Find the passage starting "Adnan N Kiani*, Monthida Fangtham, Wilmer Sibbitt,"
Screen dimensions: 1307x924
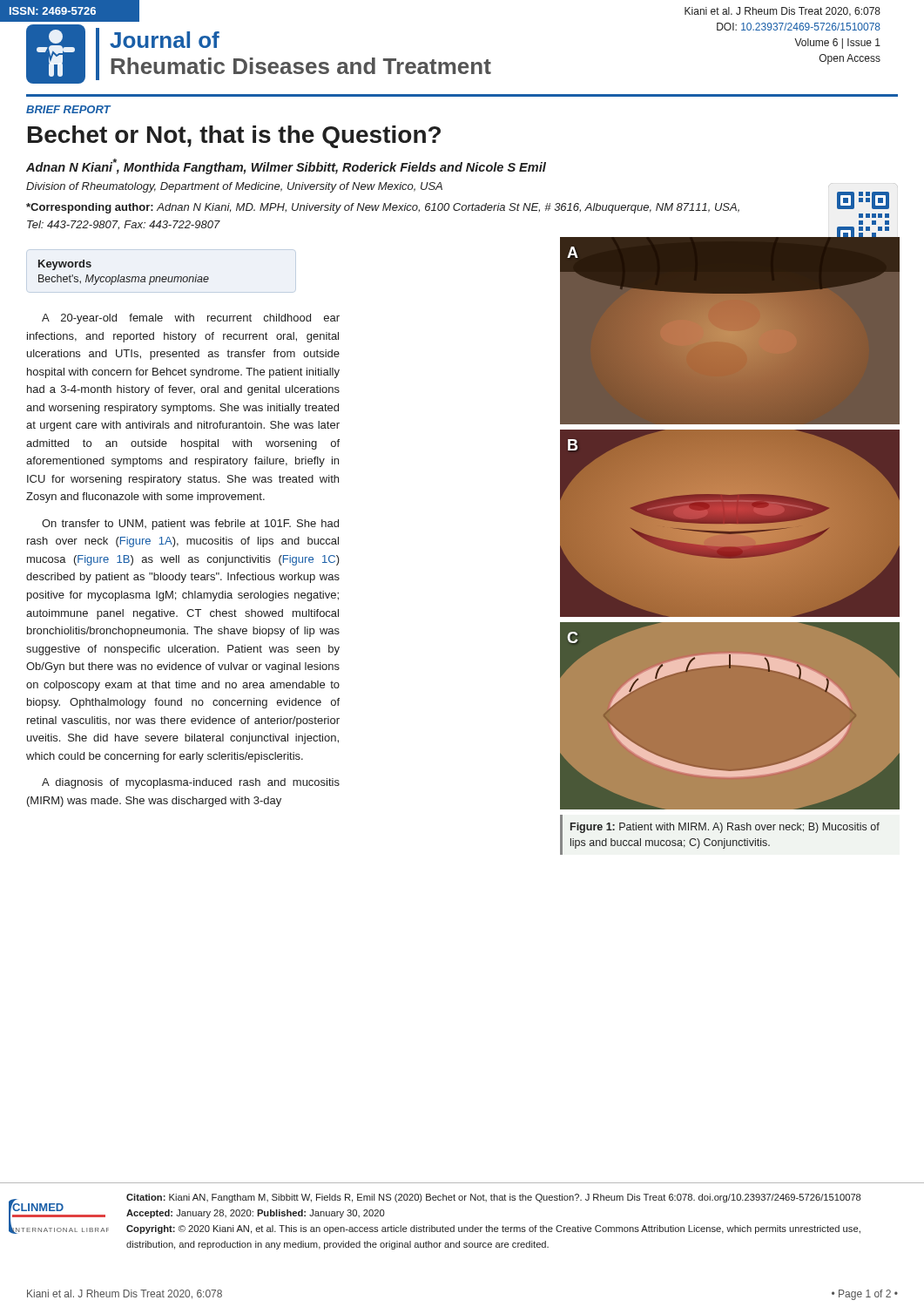tap(286, 165)
